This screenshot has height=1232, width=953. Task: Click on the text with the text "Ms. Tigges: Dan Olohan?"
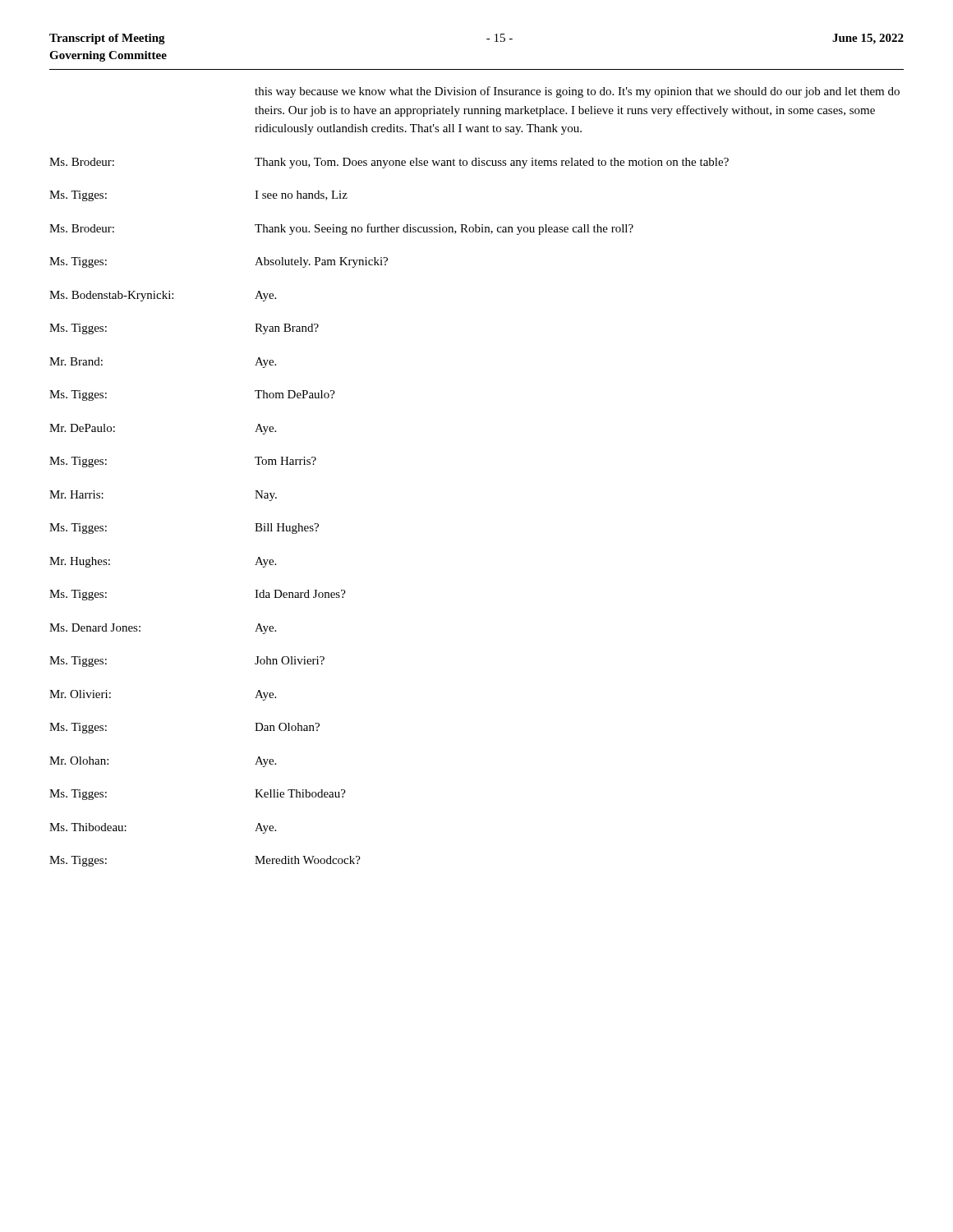point(75,728)
